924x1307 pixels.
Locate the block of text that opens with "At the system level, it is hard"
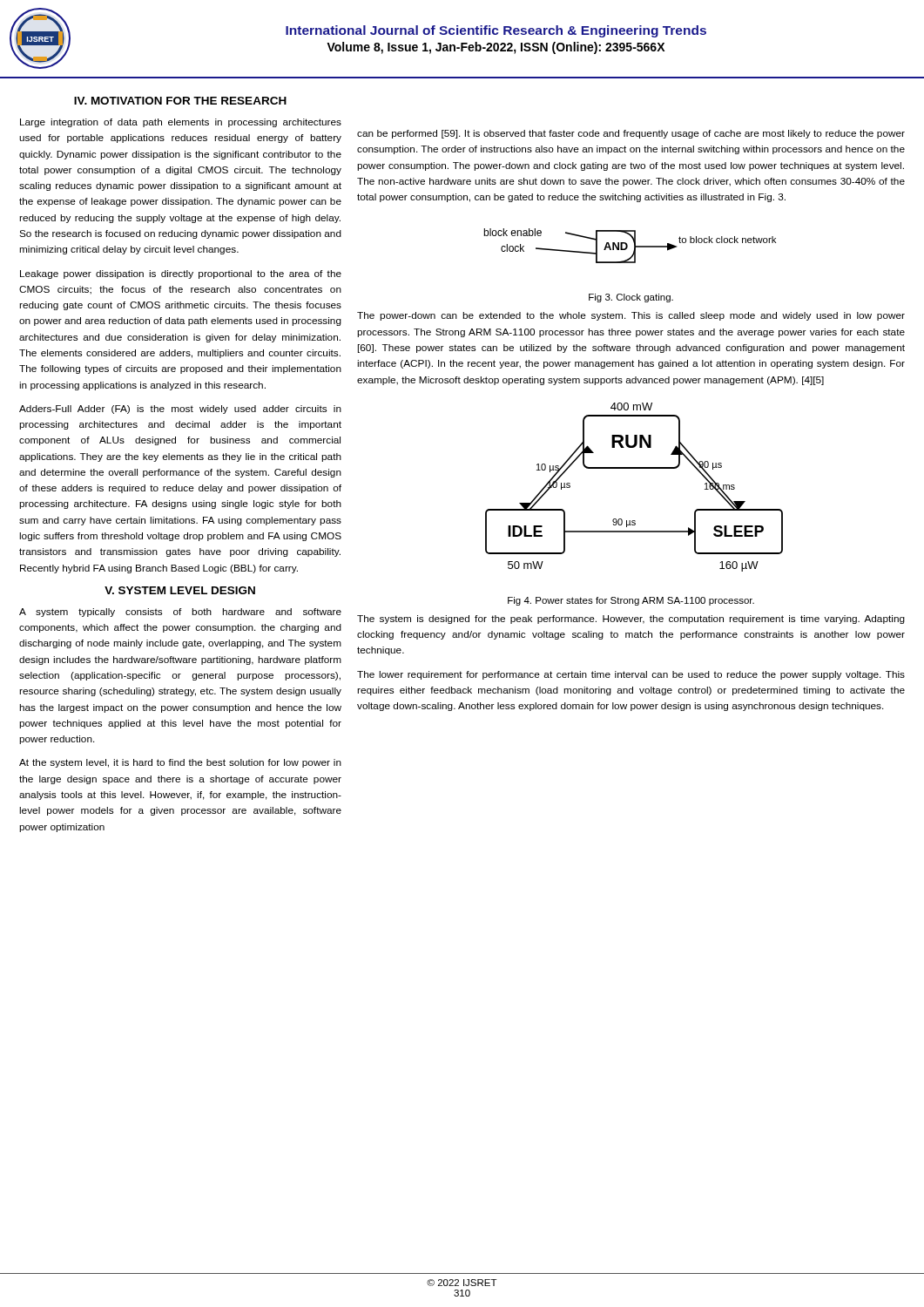click(x=180, y=795)
